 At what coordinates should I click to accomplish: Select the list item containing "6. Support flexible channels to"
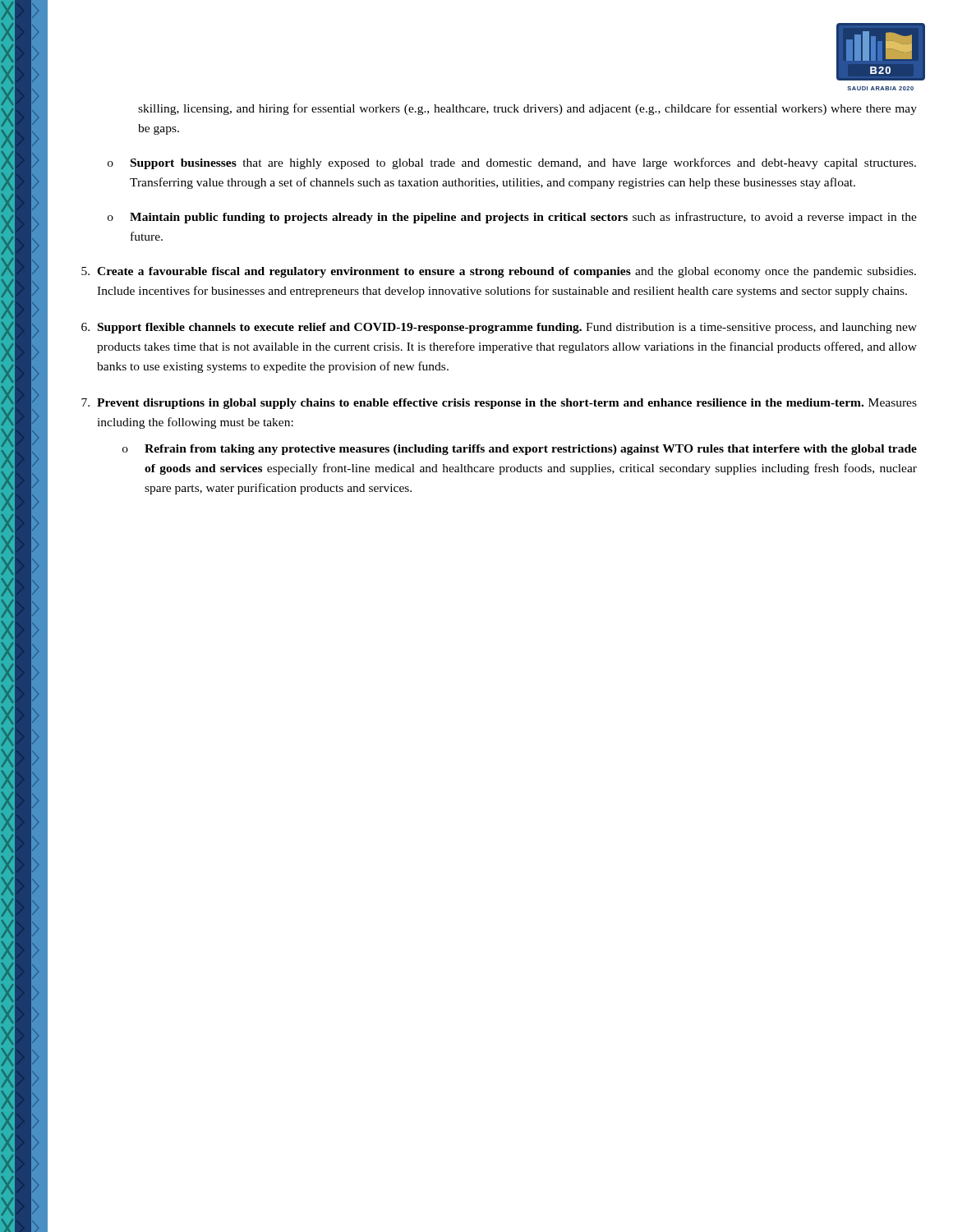pos(491,347)
